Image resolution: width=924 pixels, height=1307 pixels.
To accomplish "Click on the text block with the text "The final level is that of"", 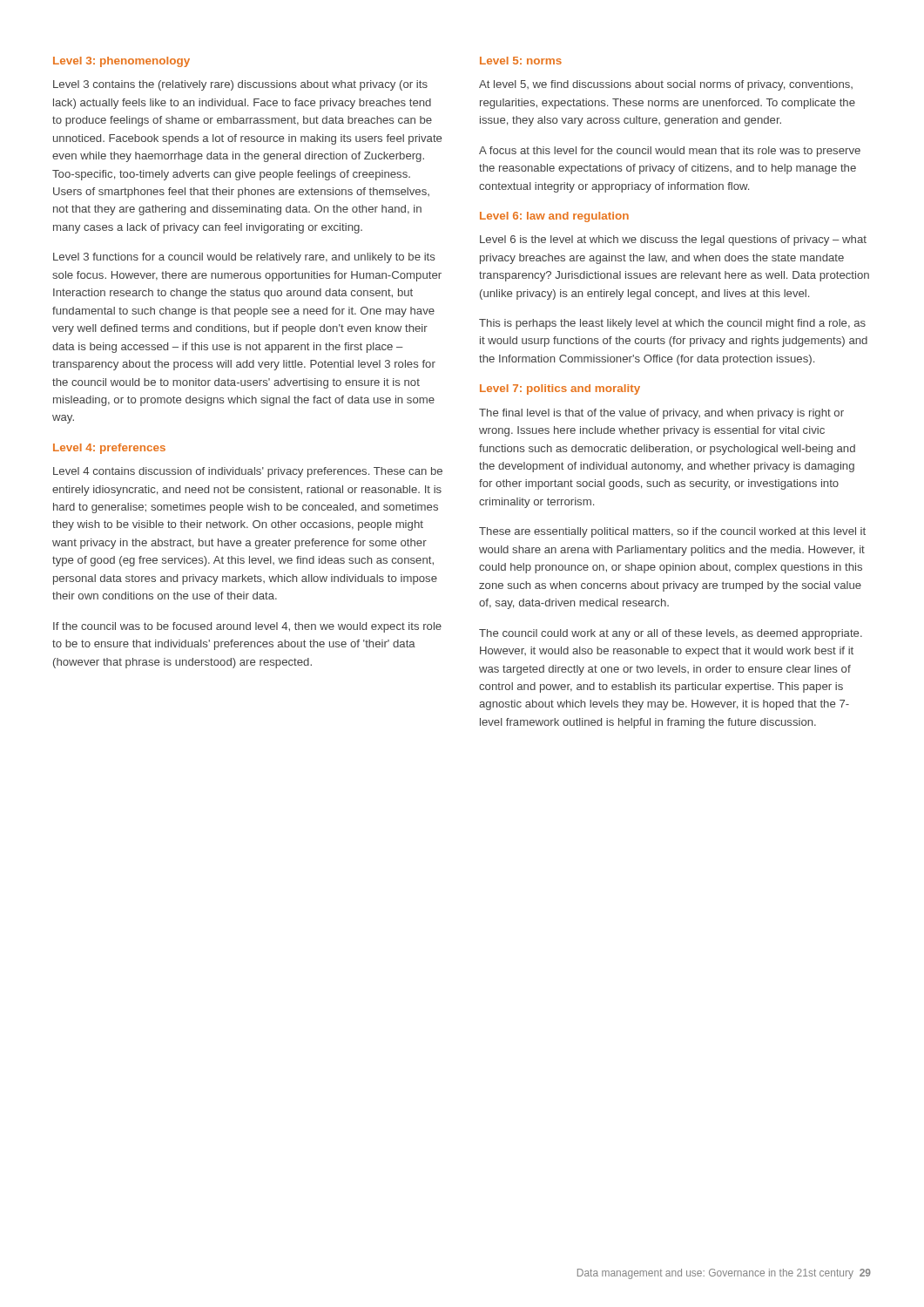I will coord(667,457).
